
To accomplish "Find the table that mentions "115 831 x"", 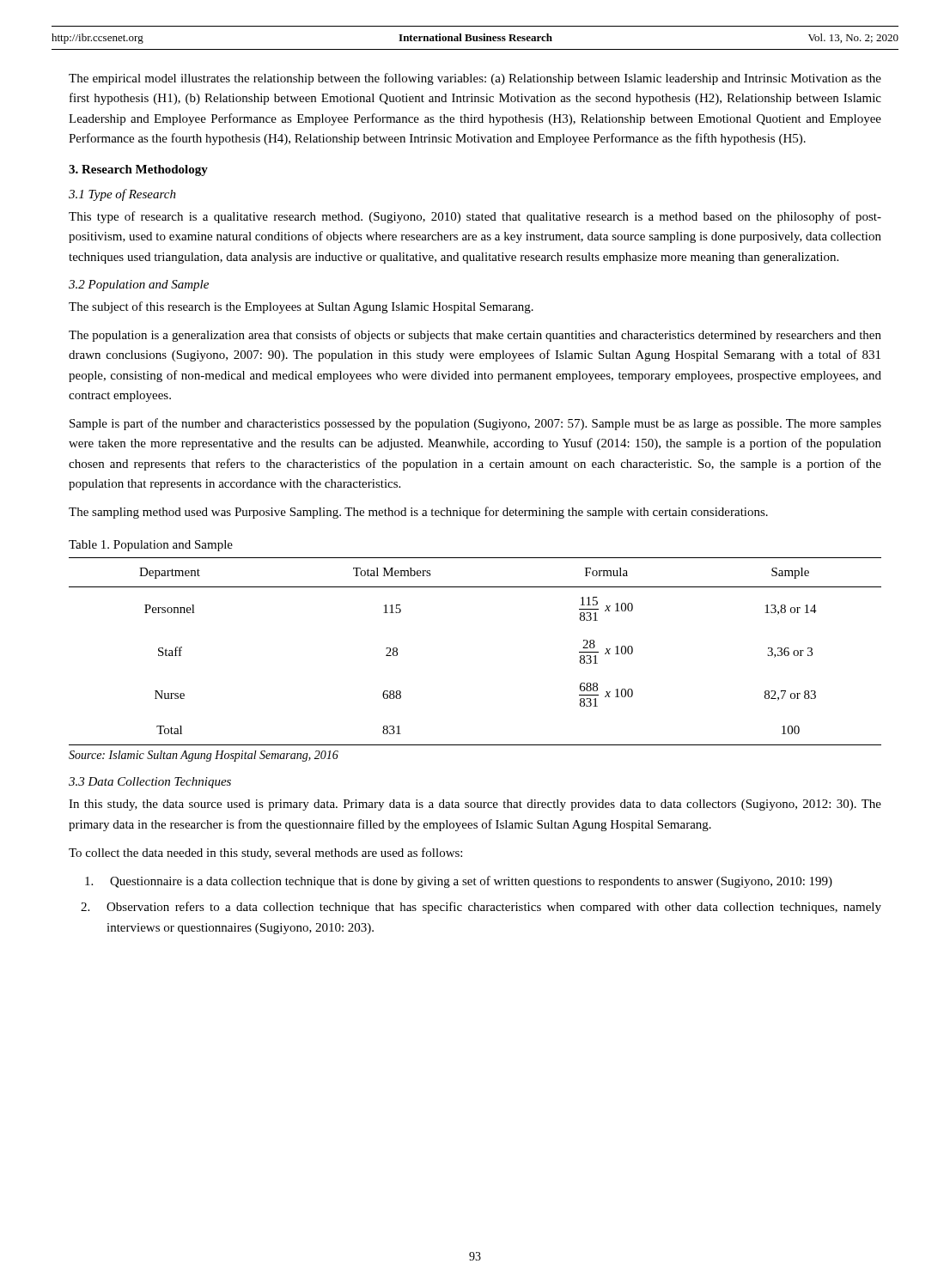I will pyautogui.click(x=475, y=651).
